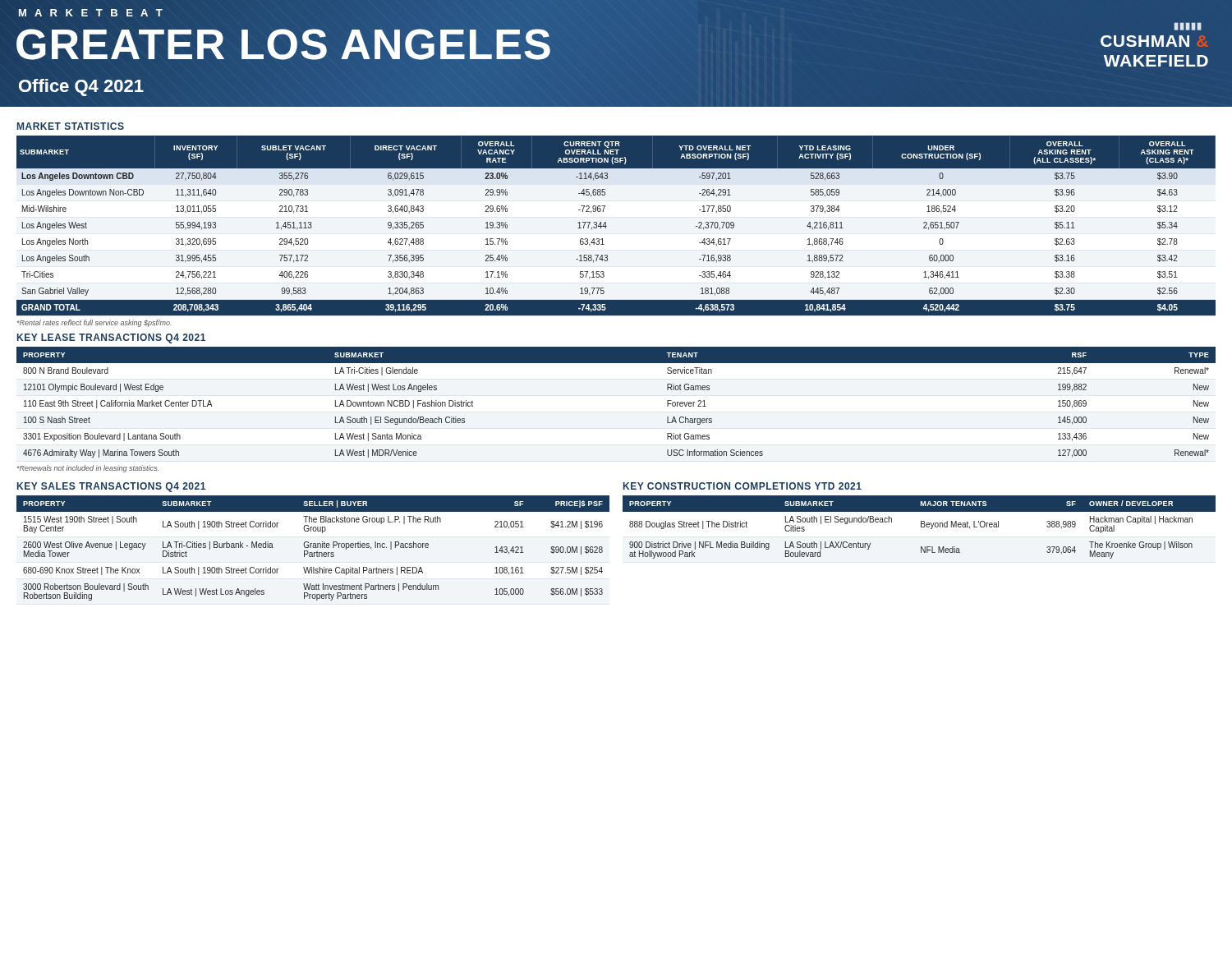Viewport: 1232px width, 953px height.
Task: Click on the table containing "100 S Nash Street"
Action: point(616,404)
